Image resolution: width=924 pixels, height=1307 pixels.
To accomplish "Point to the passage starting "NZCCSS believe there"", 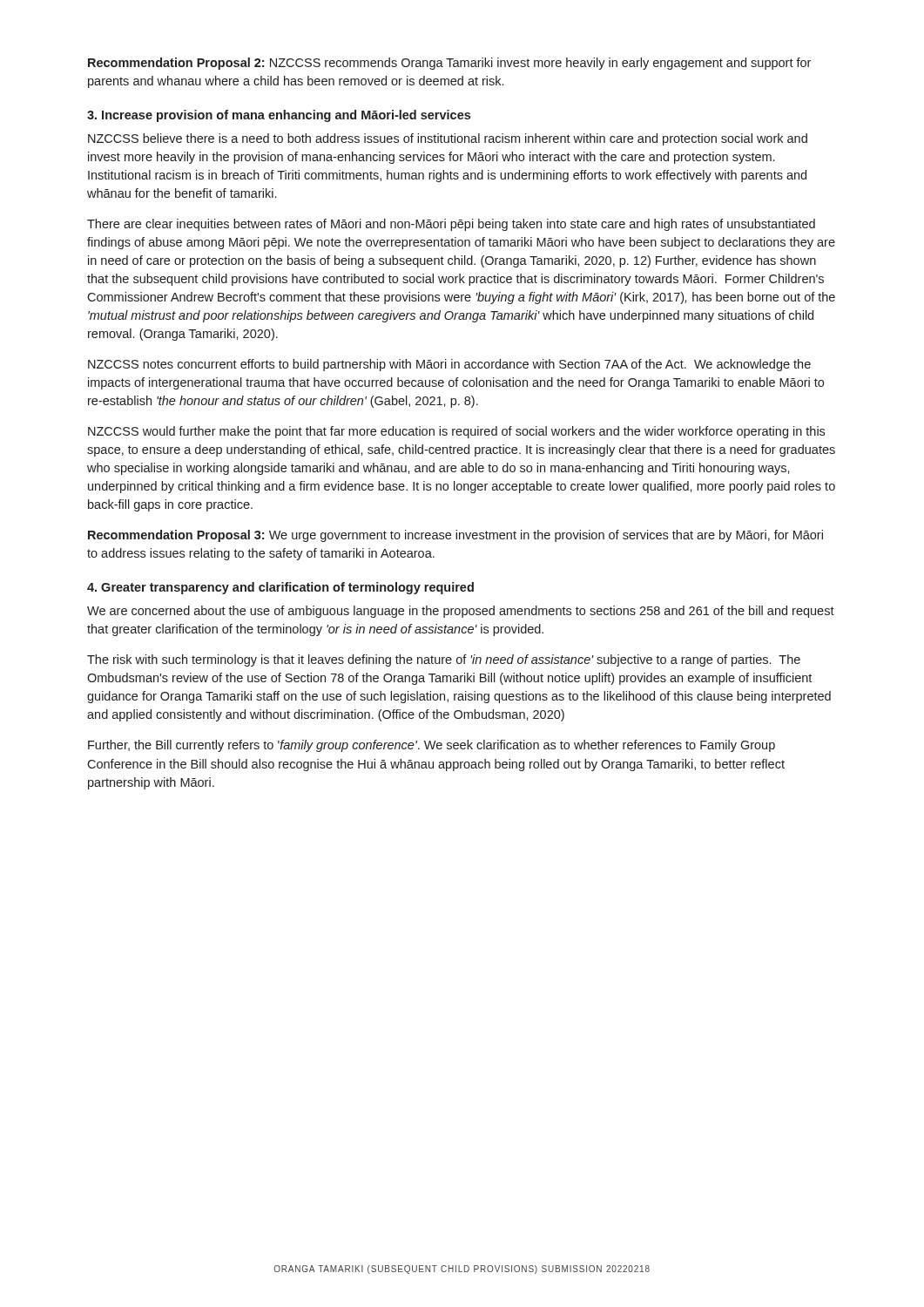I will [462, 167].
